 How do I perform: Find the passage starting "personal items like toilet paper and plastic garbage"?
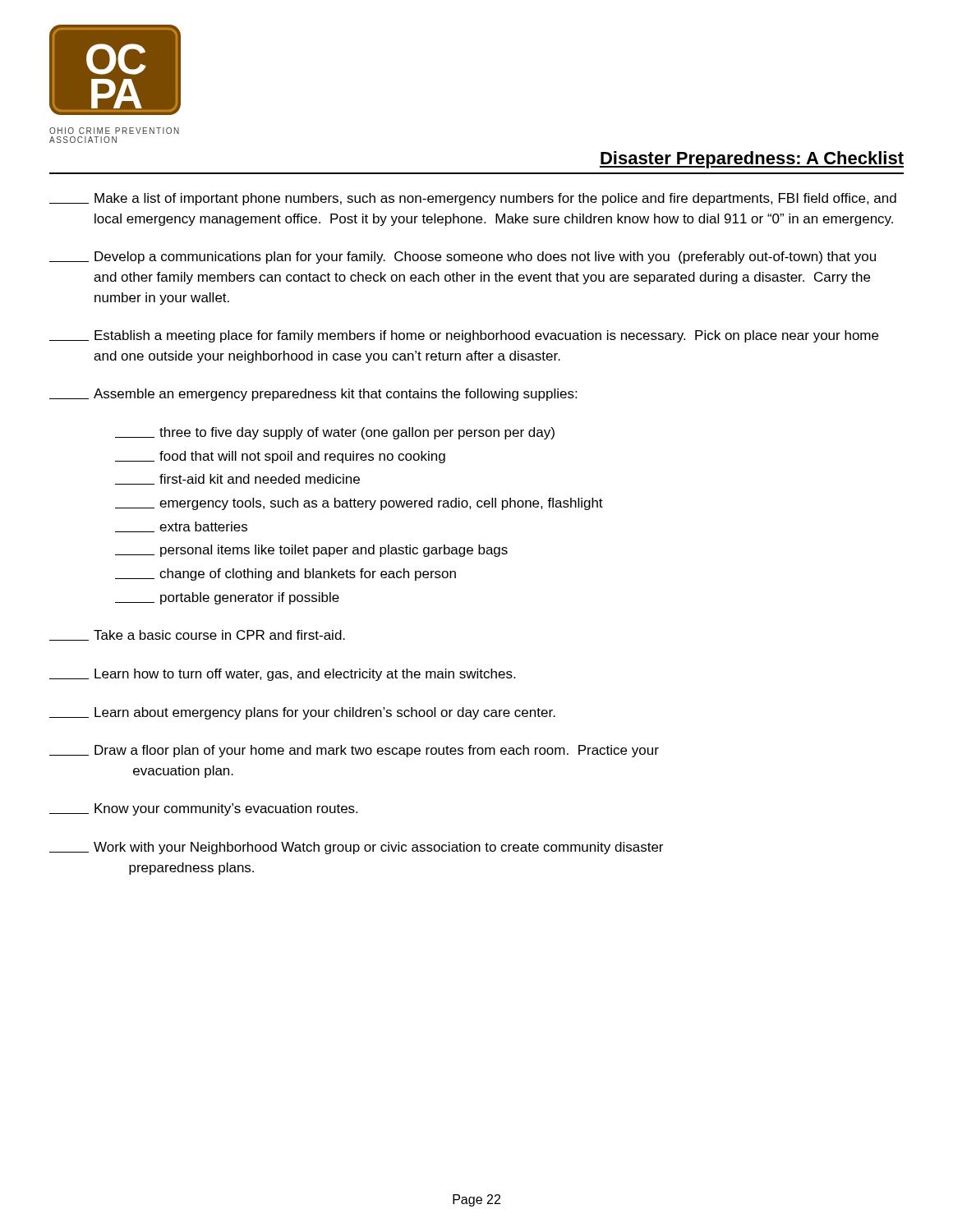pos(311,551)
